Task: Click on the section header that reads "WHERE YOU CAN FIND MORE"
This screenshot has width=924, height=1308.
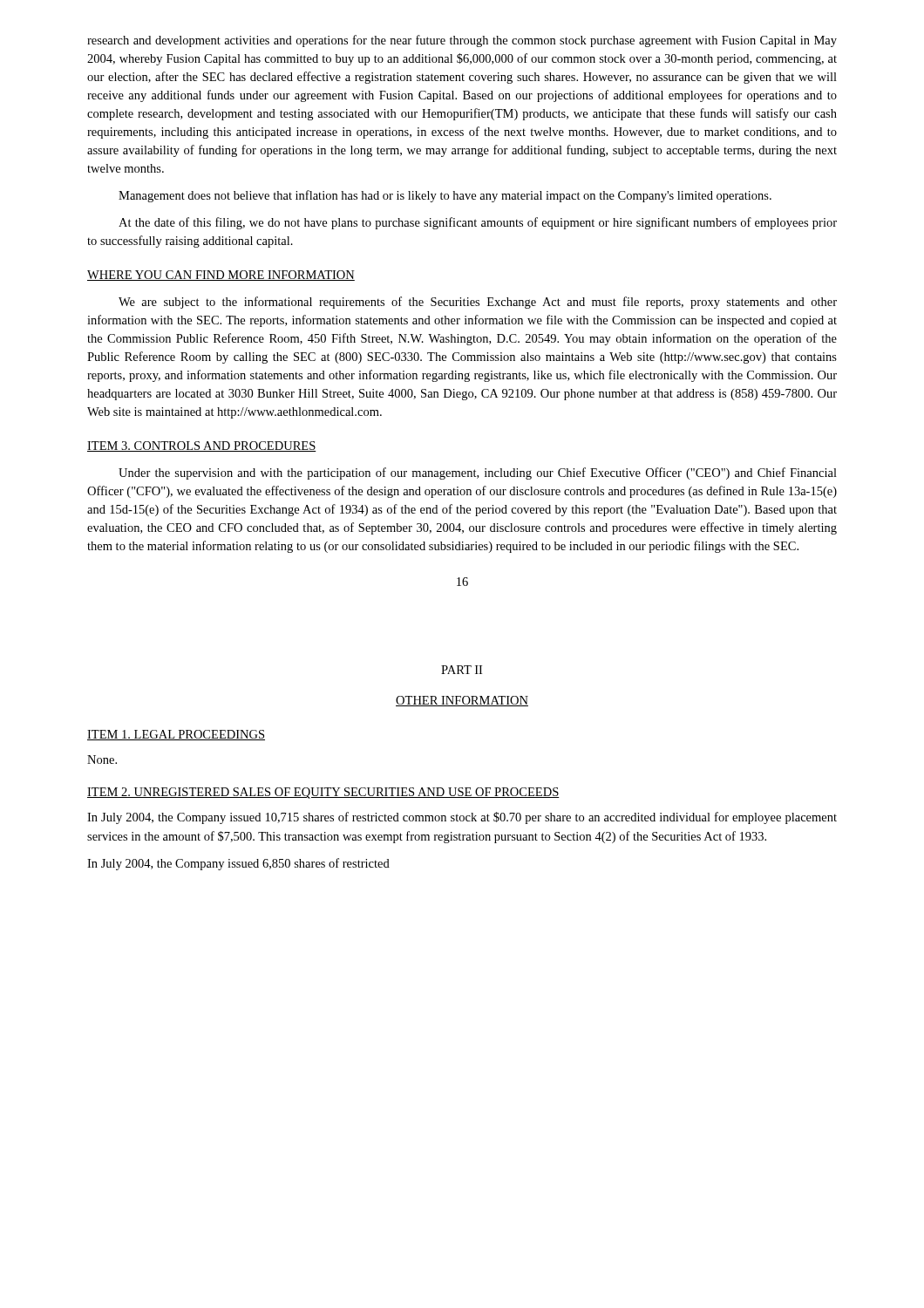Action: pos(221,275)
